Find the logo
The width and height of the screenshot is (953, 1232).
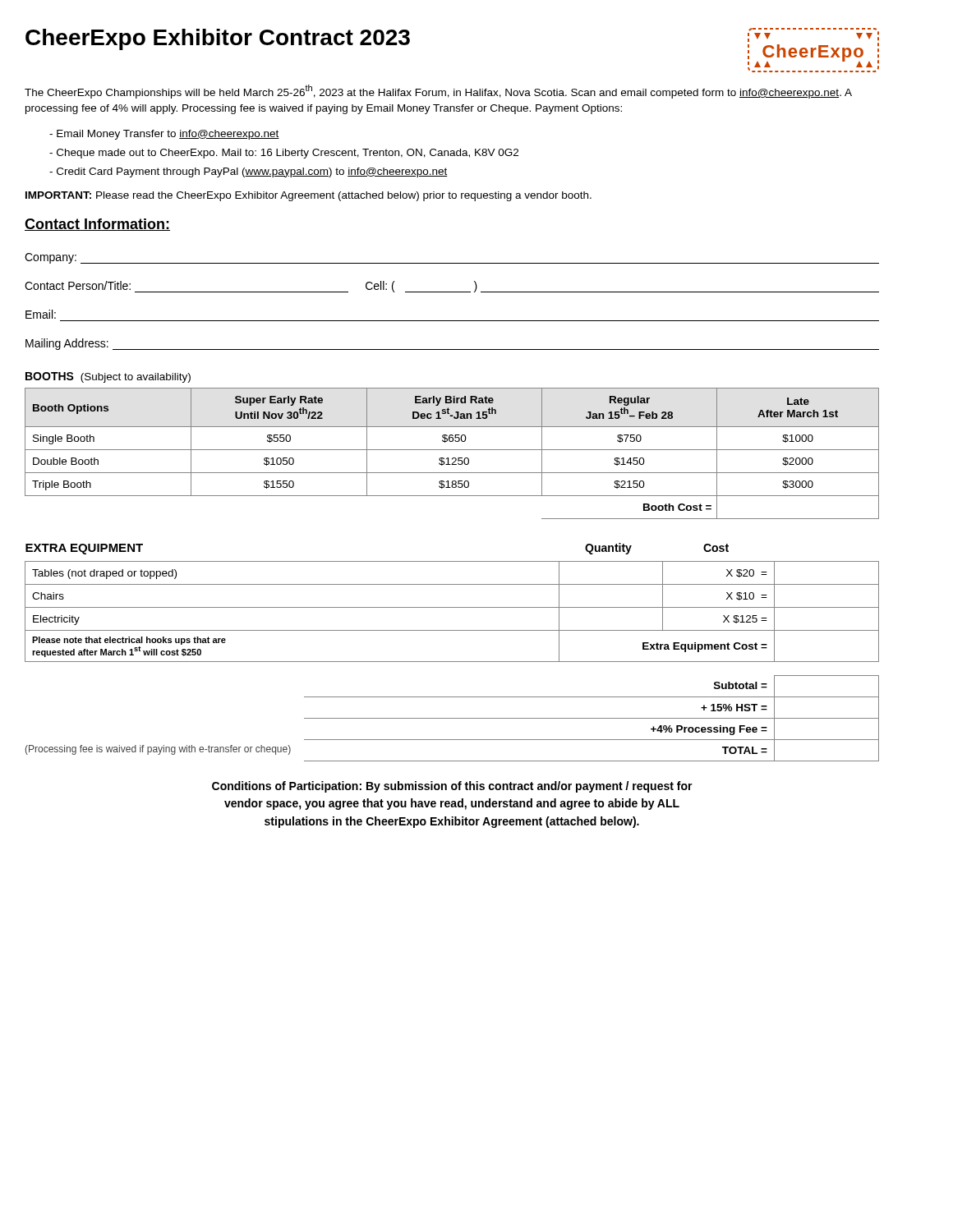[813, 51]
